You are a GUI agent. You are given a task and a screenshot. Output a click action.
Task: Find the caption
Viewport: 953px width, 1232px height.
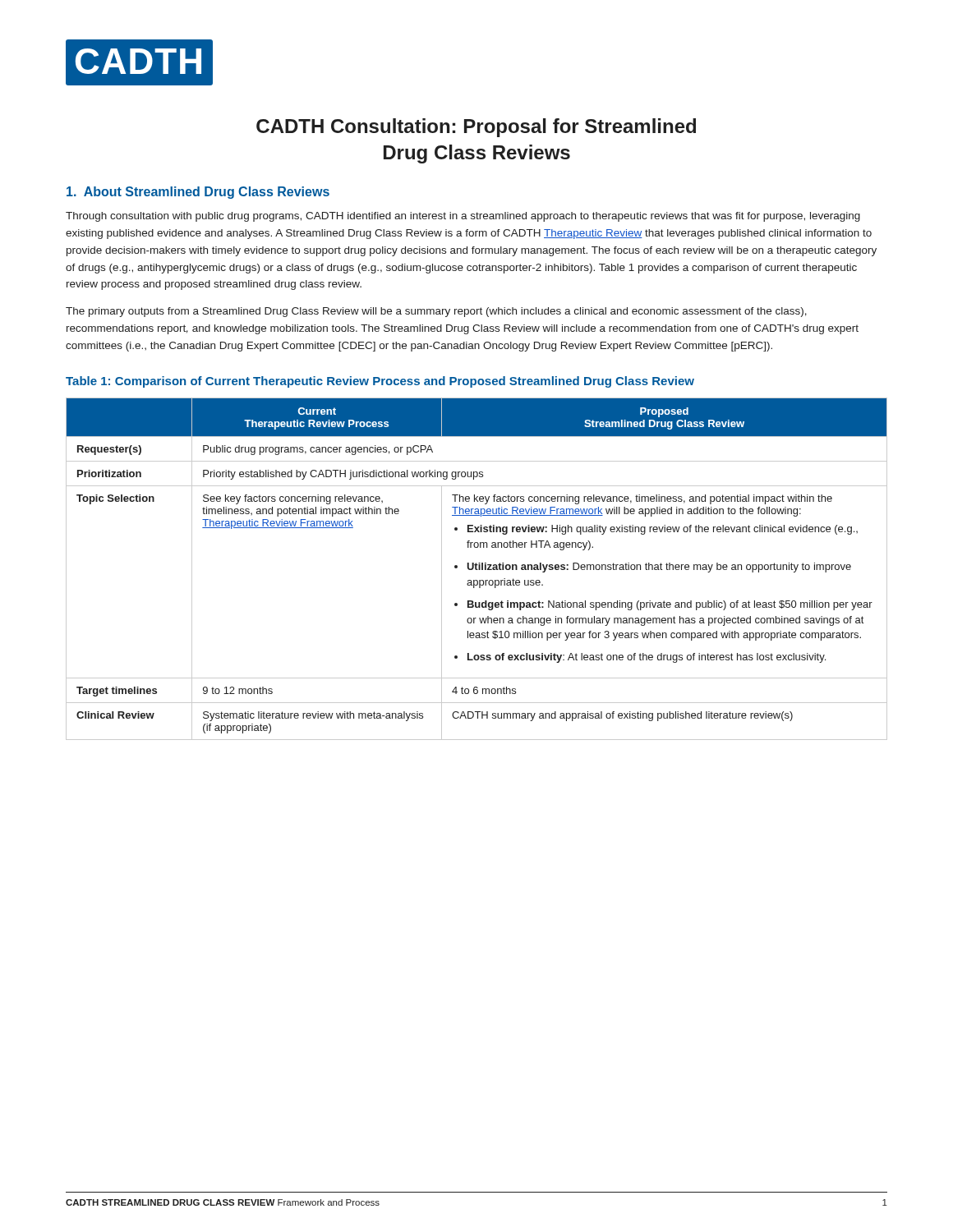tap(380, 381)
